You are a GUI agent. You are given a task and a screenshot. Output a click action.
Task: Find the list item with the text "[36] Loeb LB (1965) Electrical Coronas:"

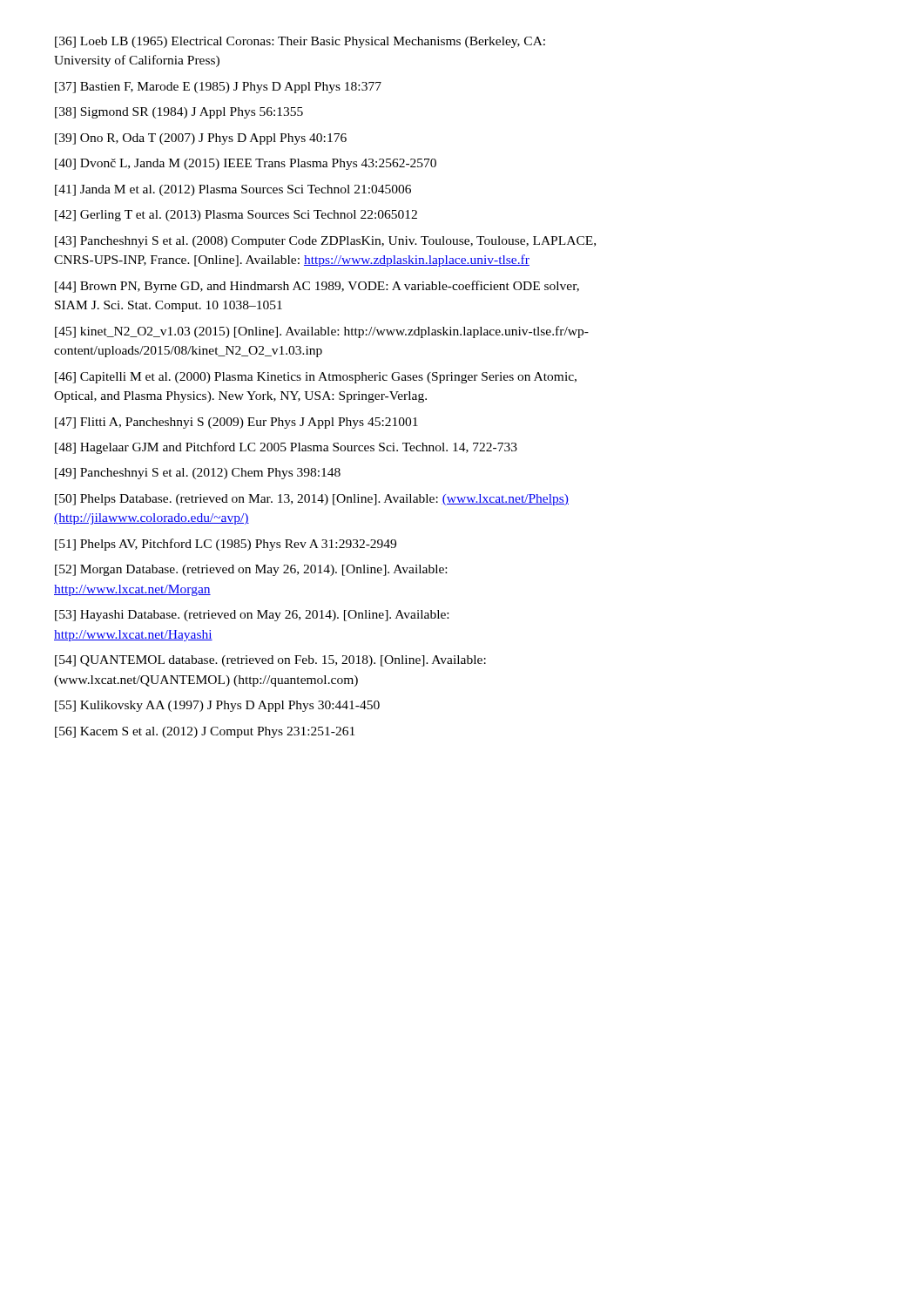(300, 50)
